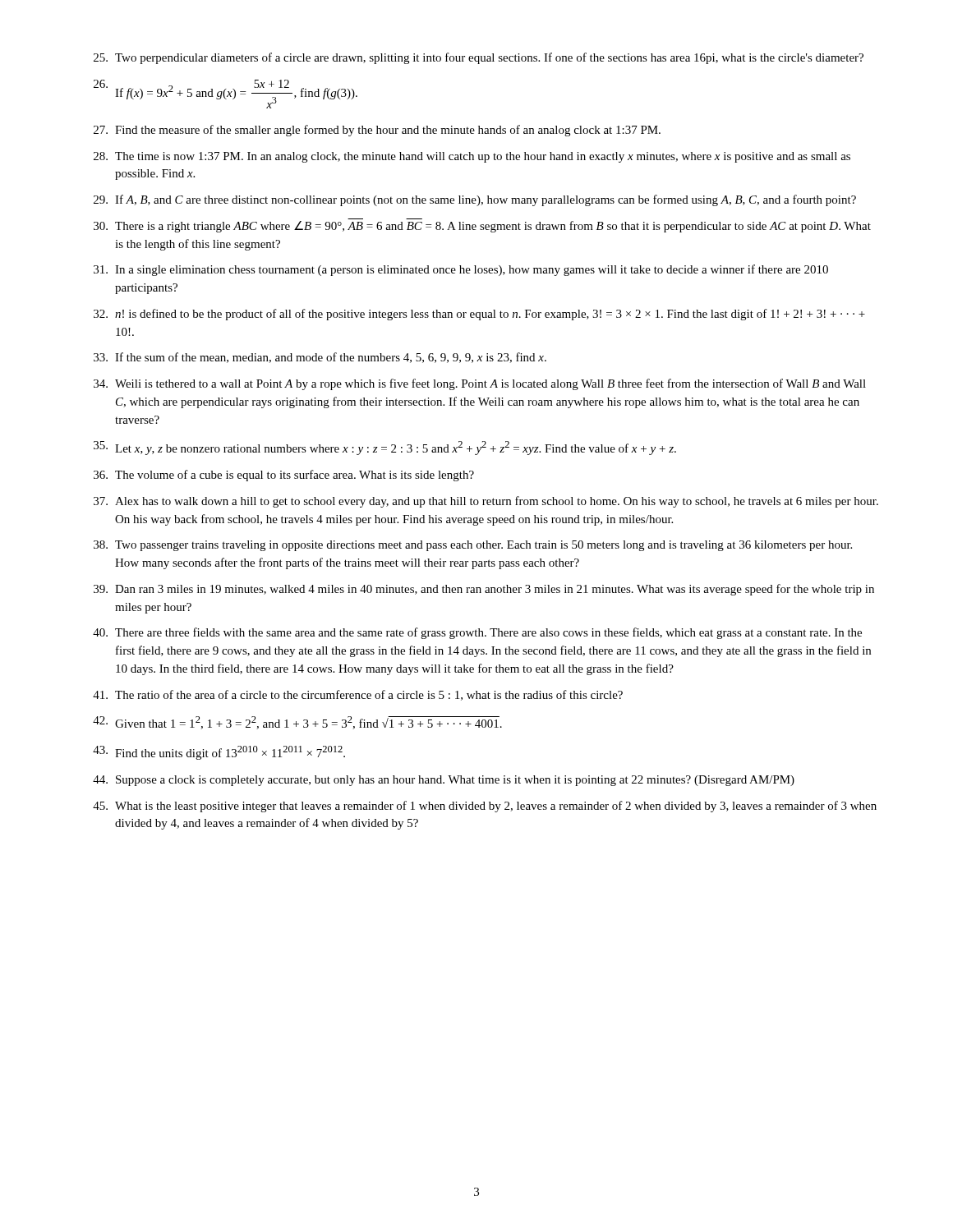Find the block starting "29. If A,"
The width and height of the screenshot is (953, 1232).
pyautogui.click(x=476, y=200)
